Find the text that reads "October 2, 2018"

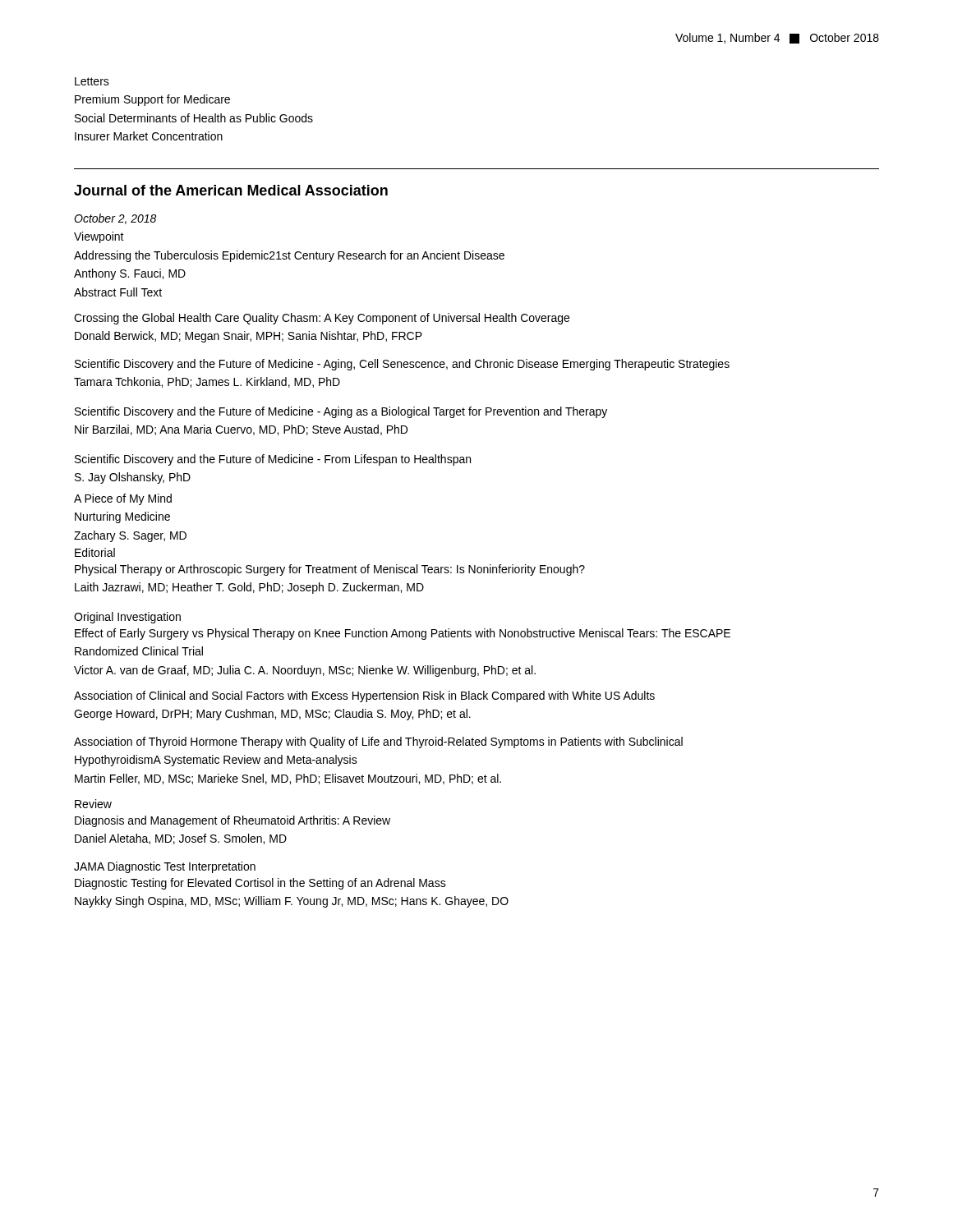[x=115, y=218]
